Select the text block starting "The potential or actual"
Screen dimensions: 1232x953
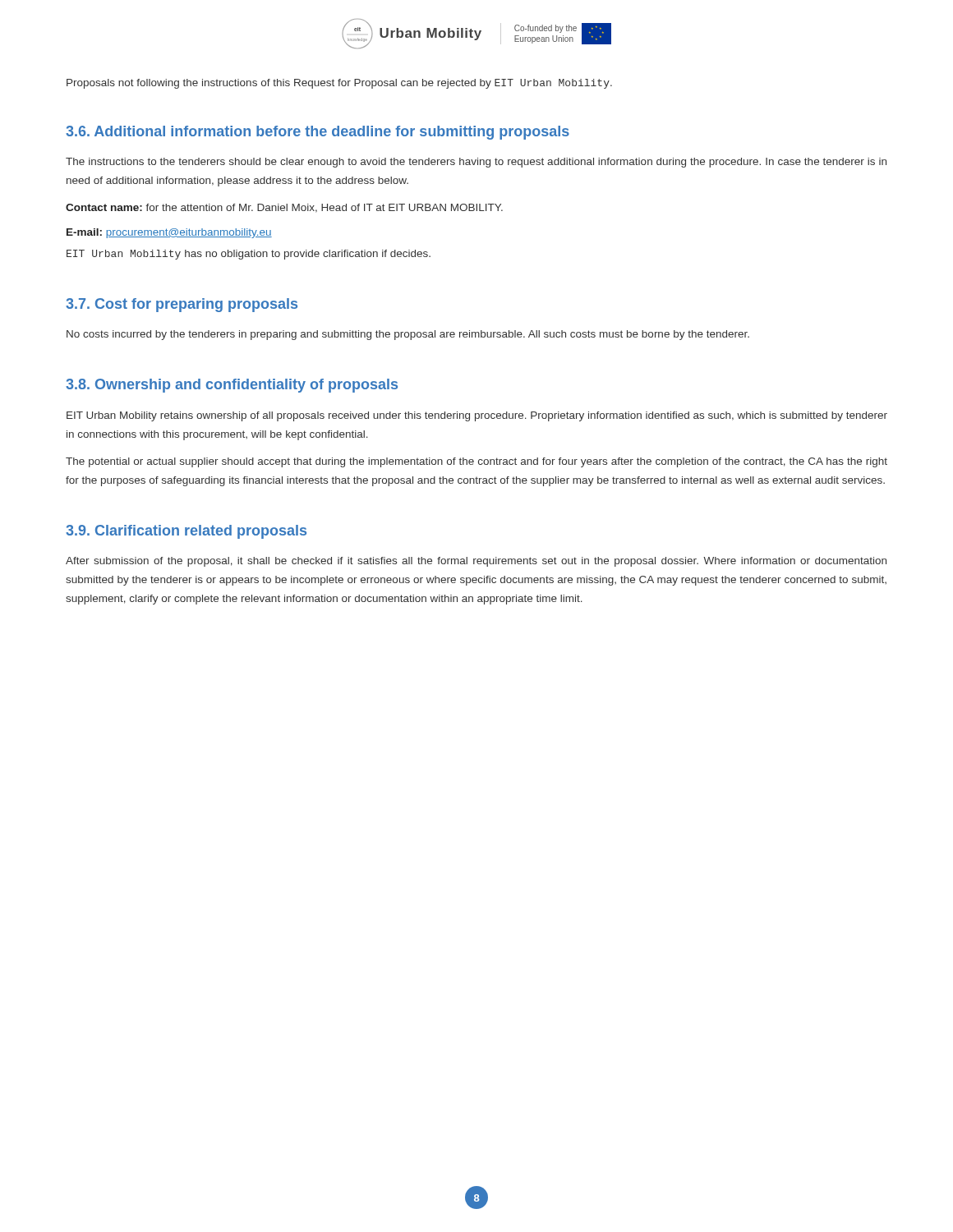click(476, 470)
